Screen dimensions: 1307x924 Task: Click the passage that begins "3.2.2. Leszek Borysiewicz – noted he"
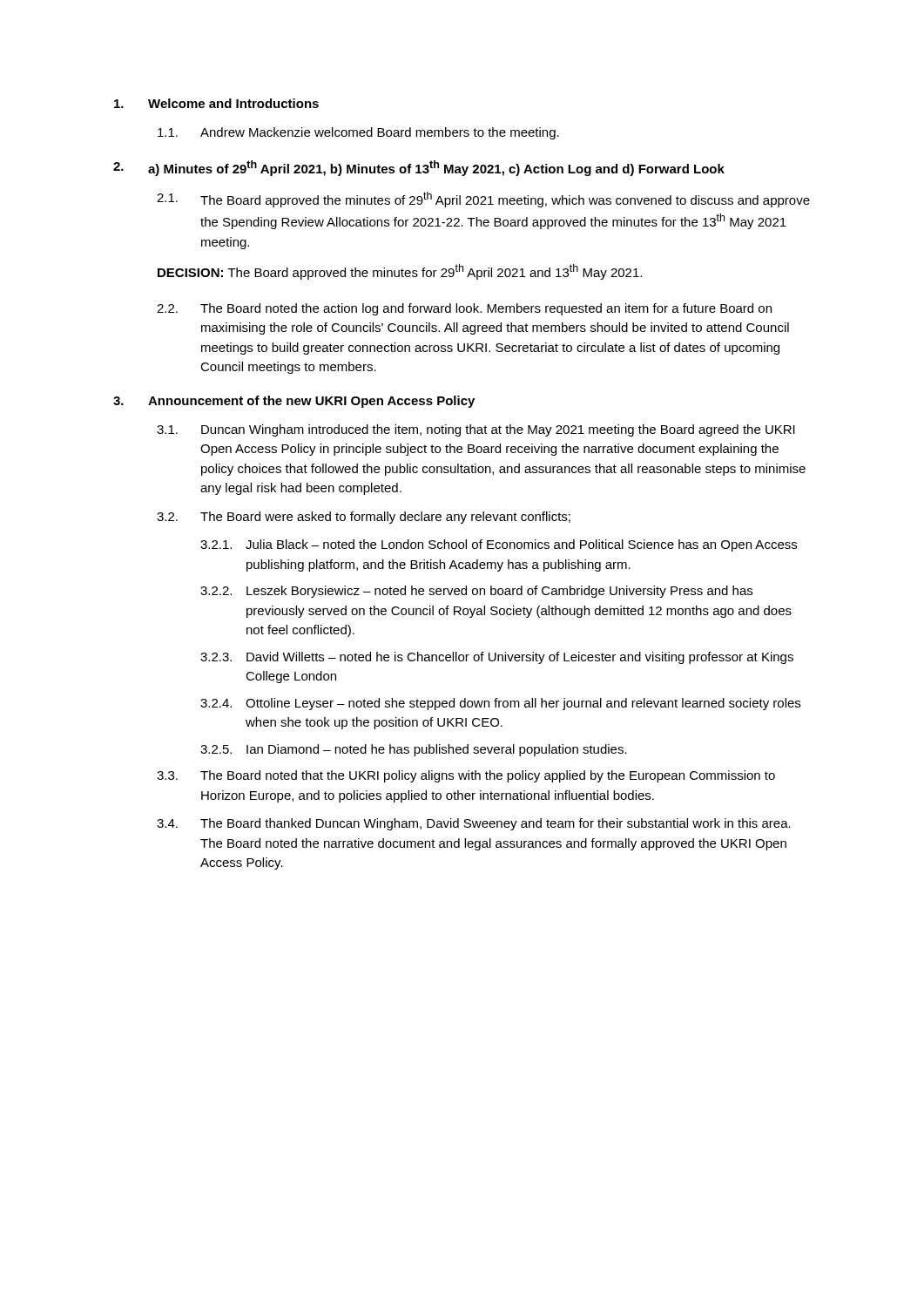[506, 611]
